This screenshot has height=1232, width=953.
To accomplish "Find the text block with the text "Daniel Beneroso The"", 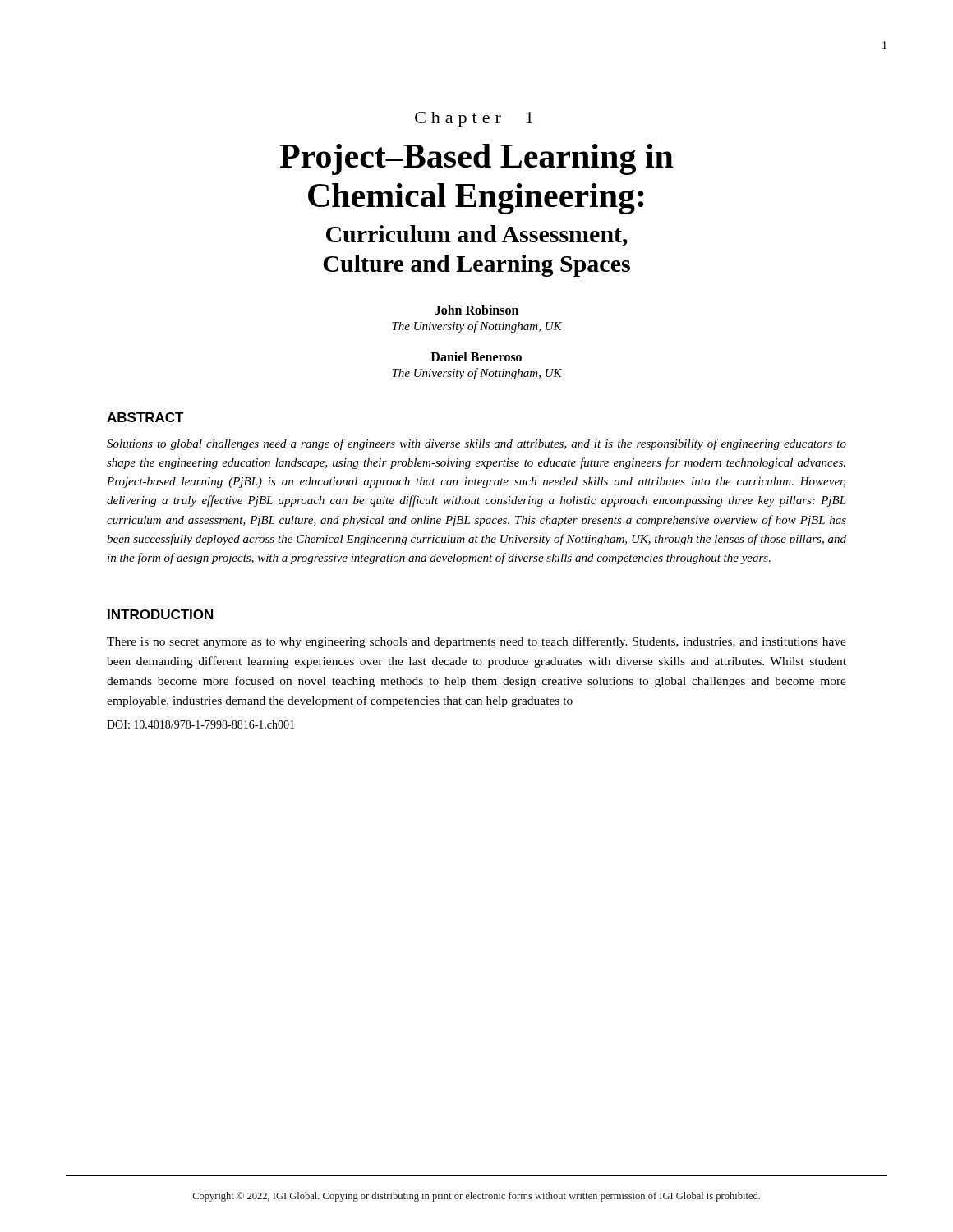I will pos(476,365).
